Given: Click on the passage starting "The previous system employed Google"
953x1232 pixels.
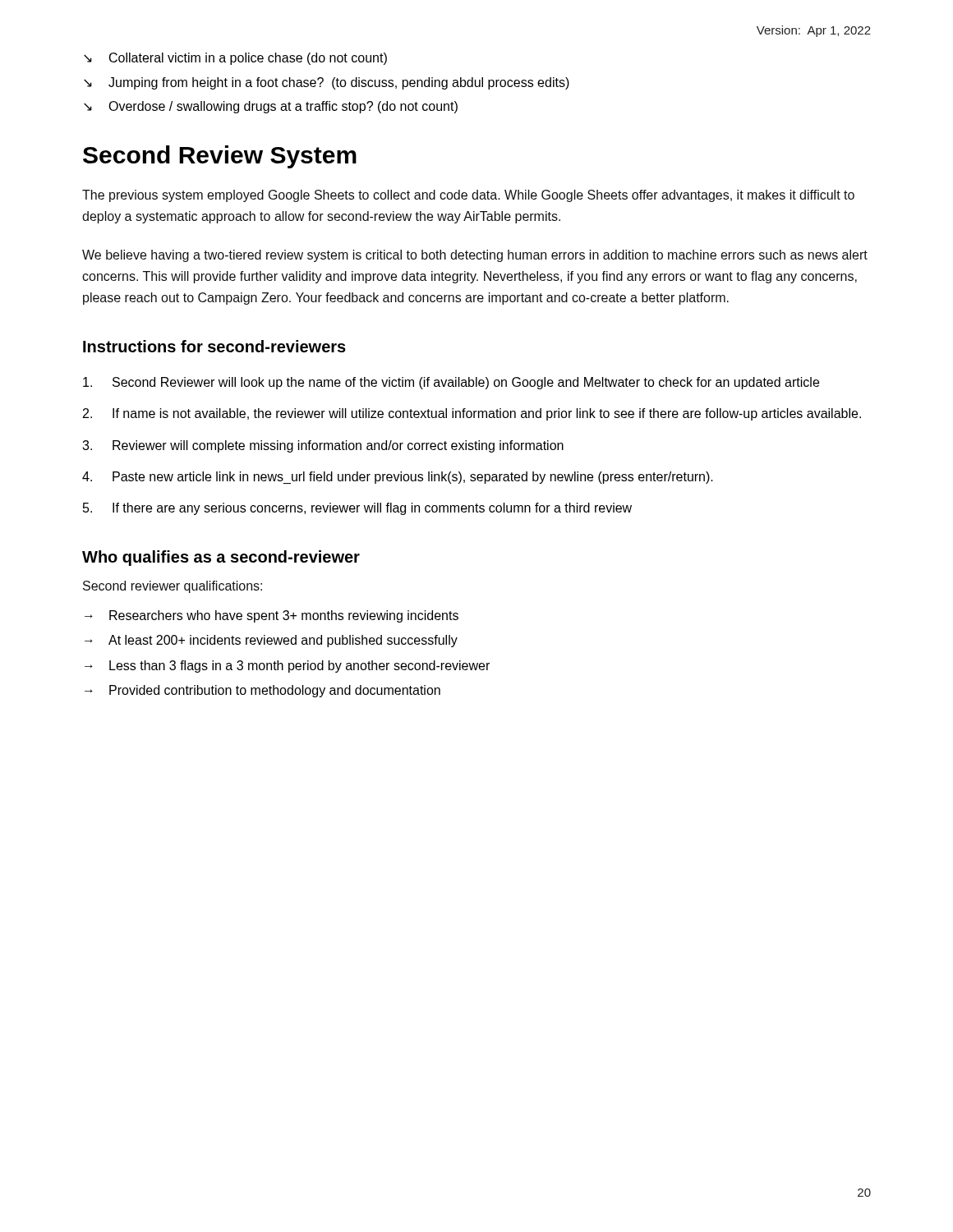Looking at the screenshot, I should tap(468, 206).
